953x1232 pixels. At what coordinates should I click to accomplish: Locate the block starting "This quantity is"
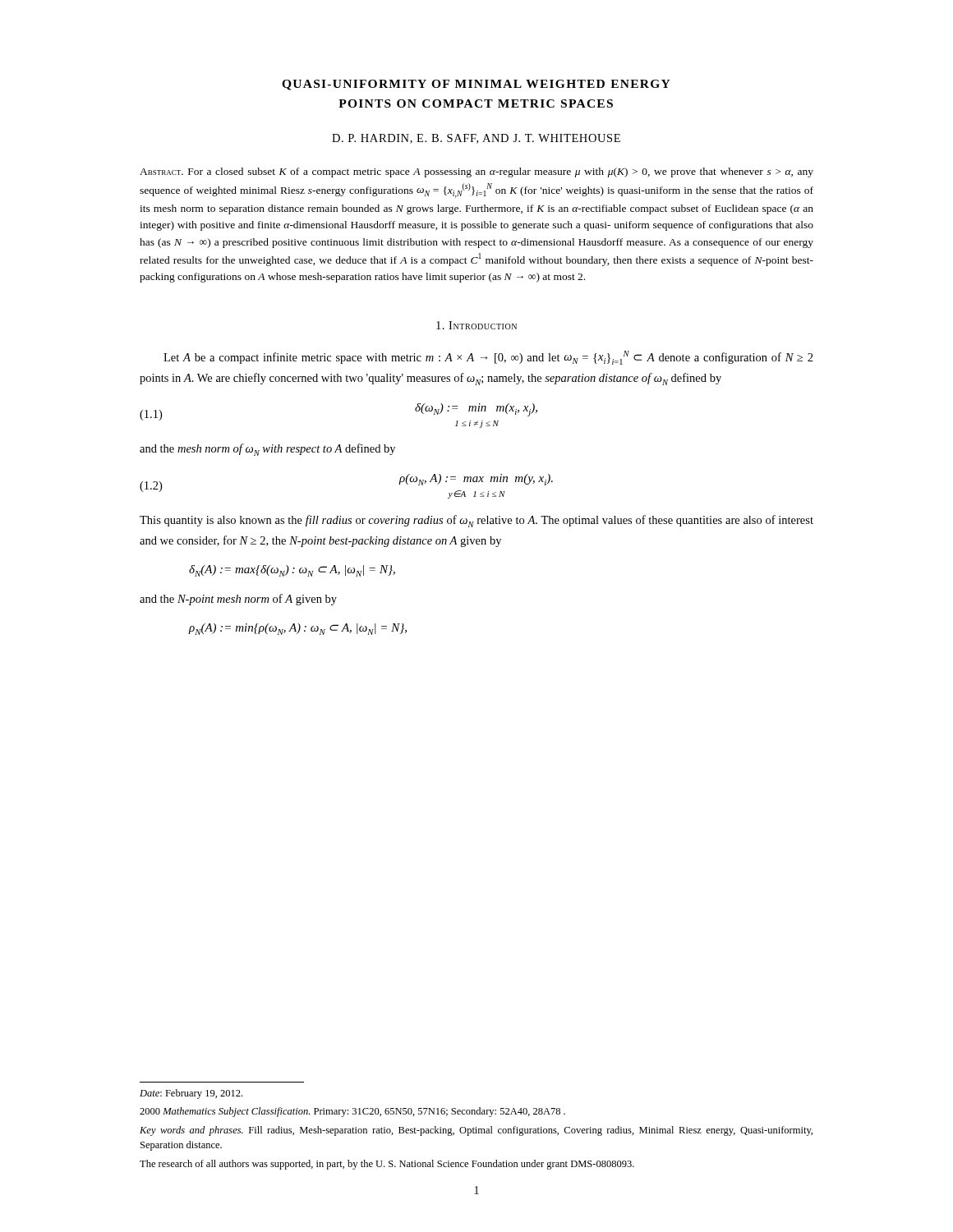(476, 530)
